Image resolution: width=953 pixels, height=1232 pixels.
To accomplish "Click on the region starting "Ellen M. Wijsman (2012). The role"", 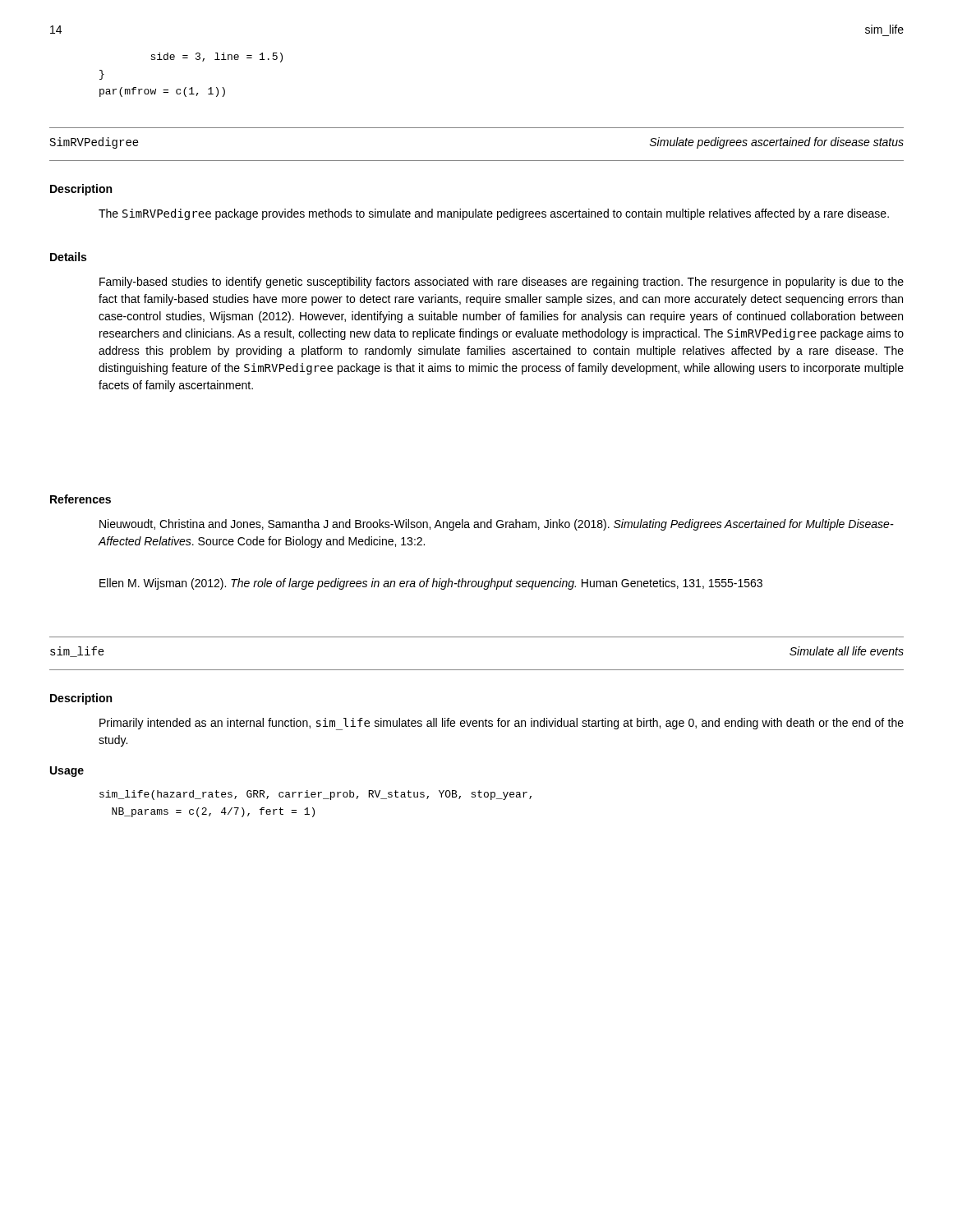I will 431,583.
